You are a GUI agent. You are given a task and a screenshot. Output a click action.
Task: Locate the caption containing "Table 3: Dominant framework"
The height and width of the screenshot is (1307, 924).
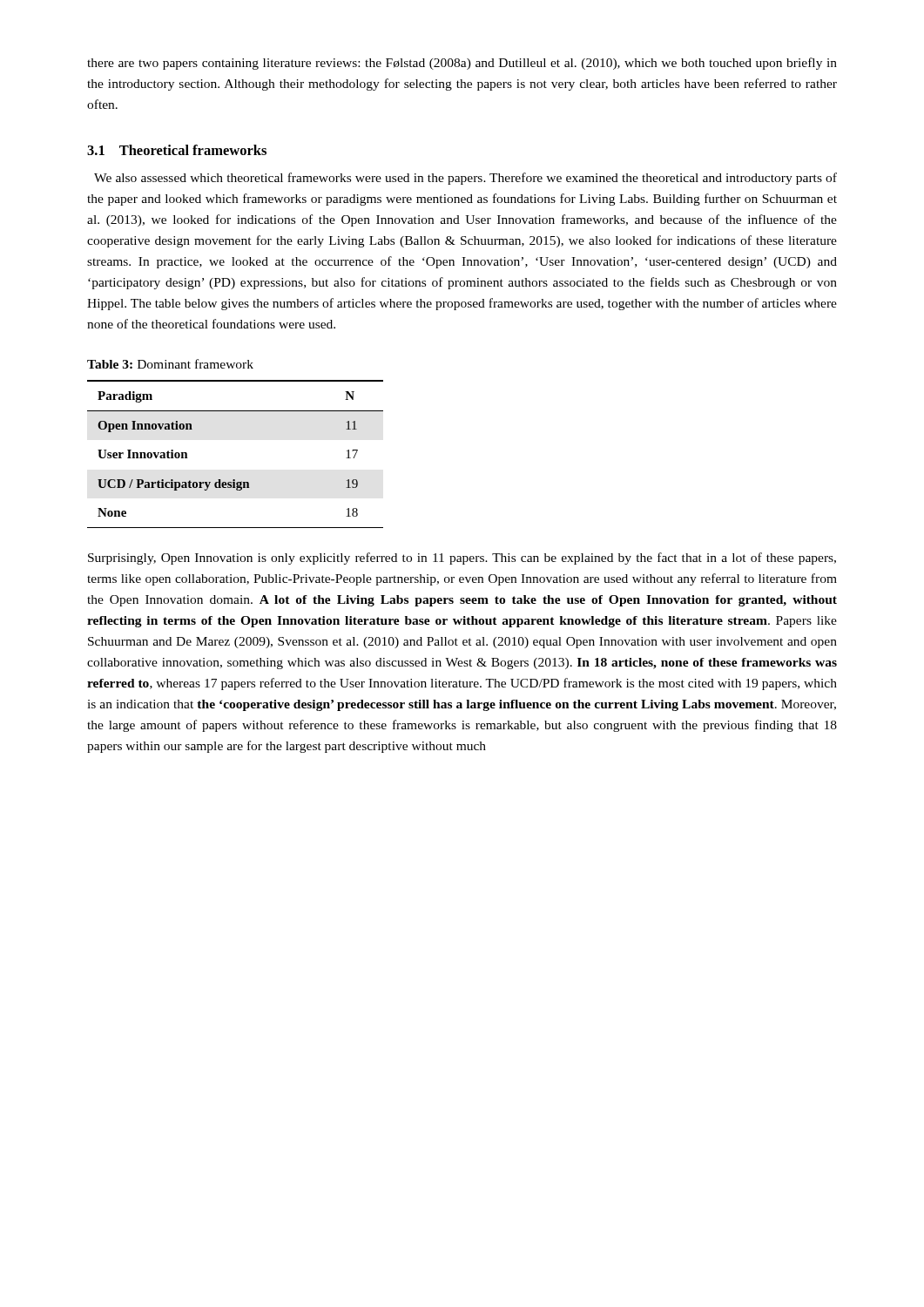pos(170,364)
